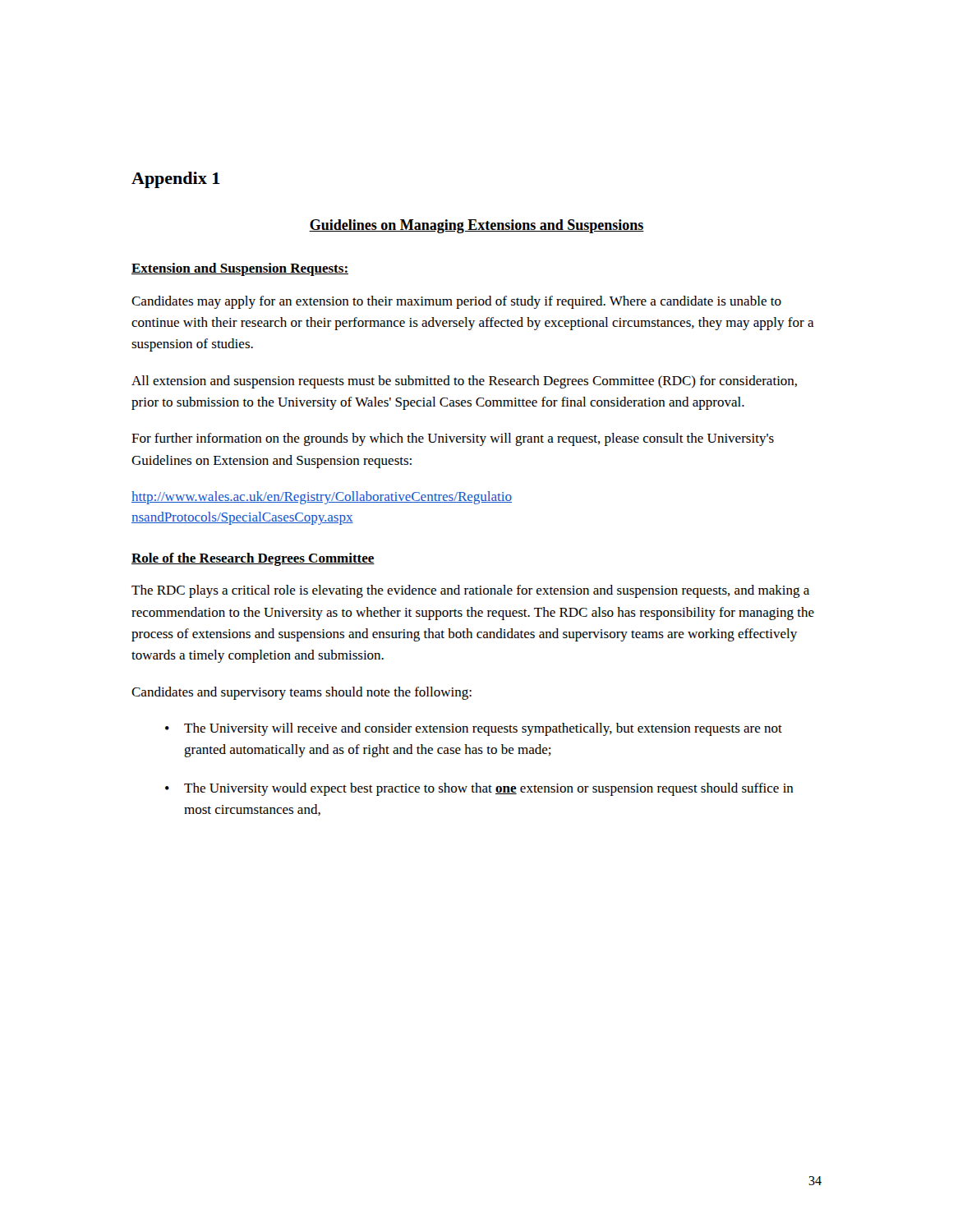Select the region starting "• The University would expect best"
Image resolution: width=953 pixels, height=1232 pixels.
(x=493, y=799)
